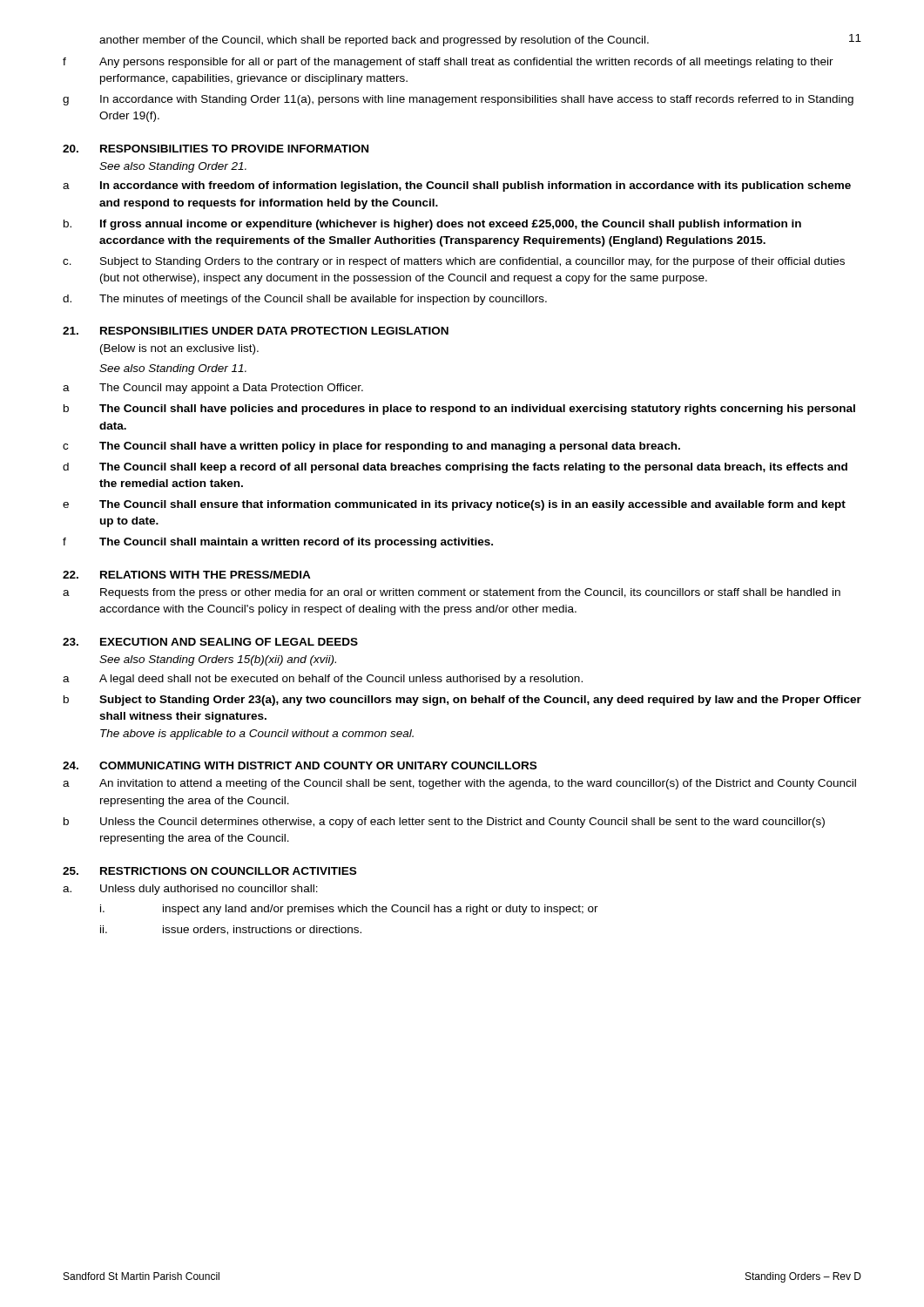Click on the text block starting "a. Unless duly"
The width and height of the screenshot is (924, 1307).
click(x=190, y=890)
